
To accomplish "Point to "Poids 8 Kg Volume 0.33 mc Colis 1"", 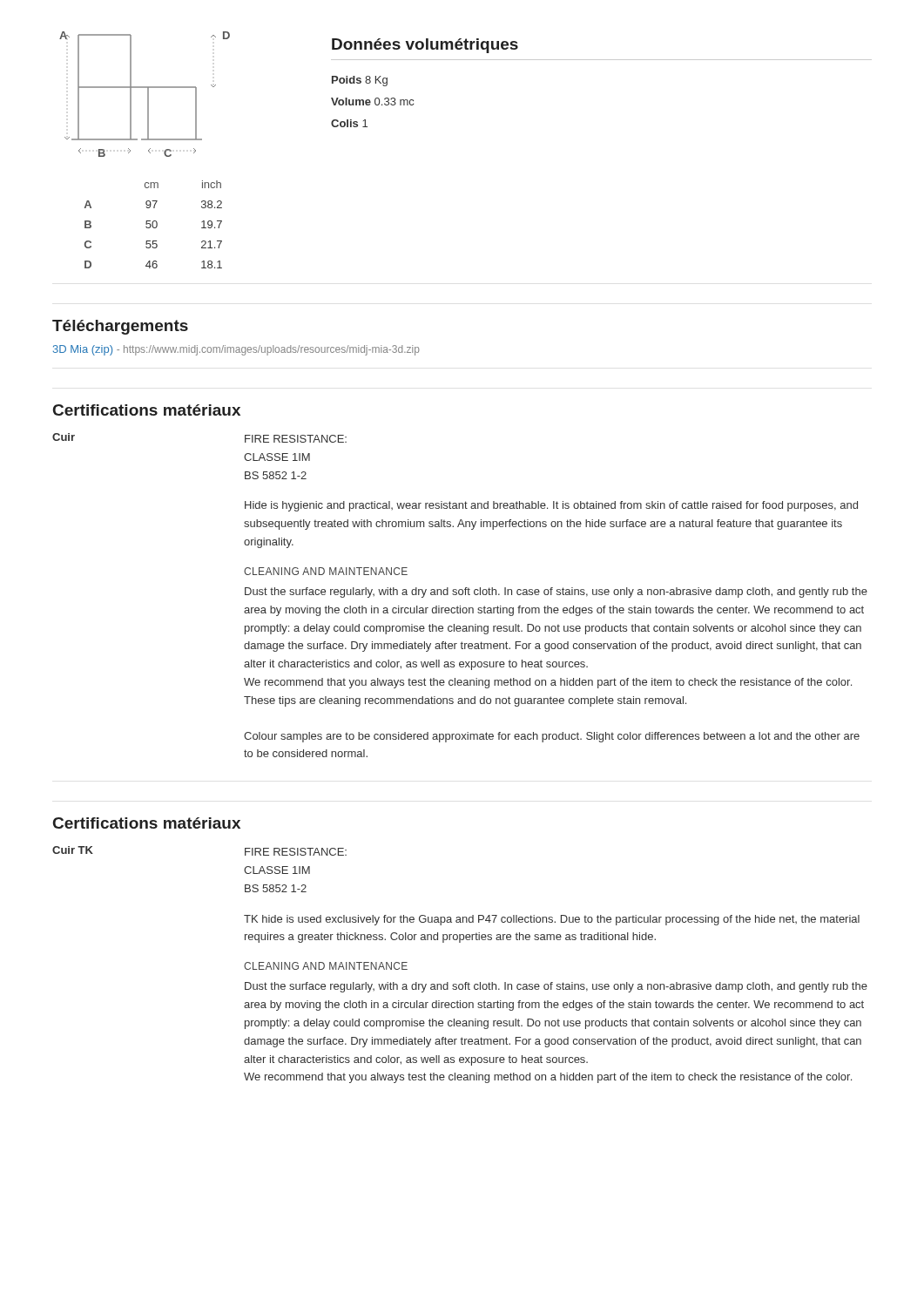I will coord(360,81).
